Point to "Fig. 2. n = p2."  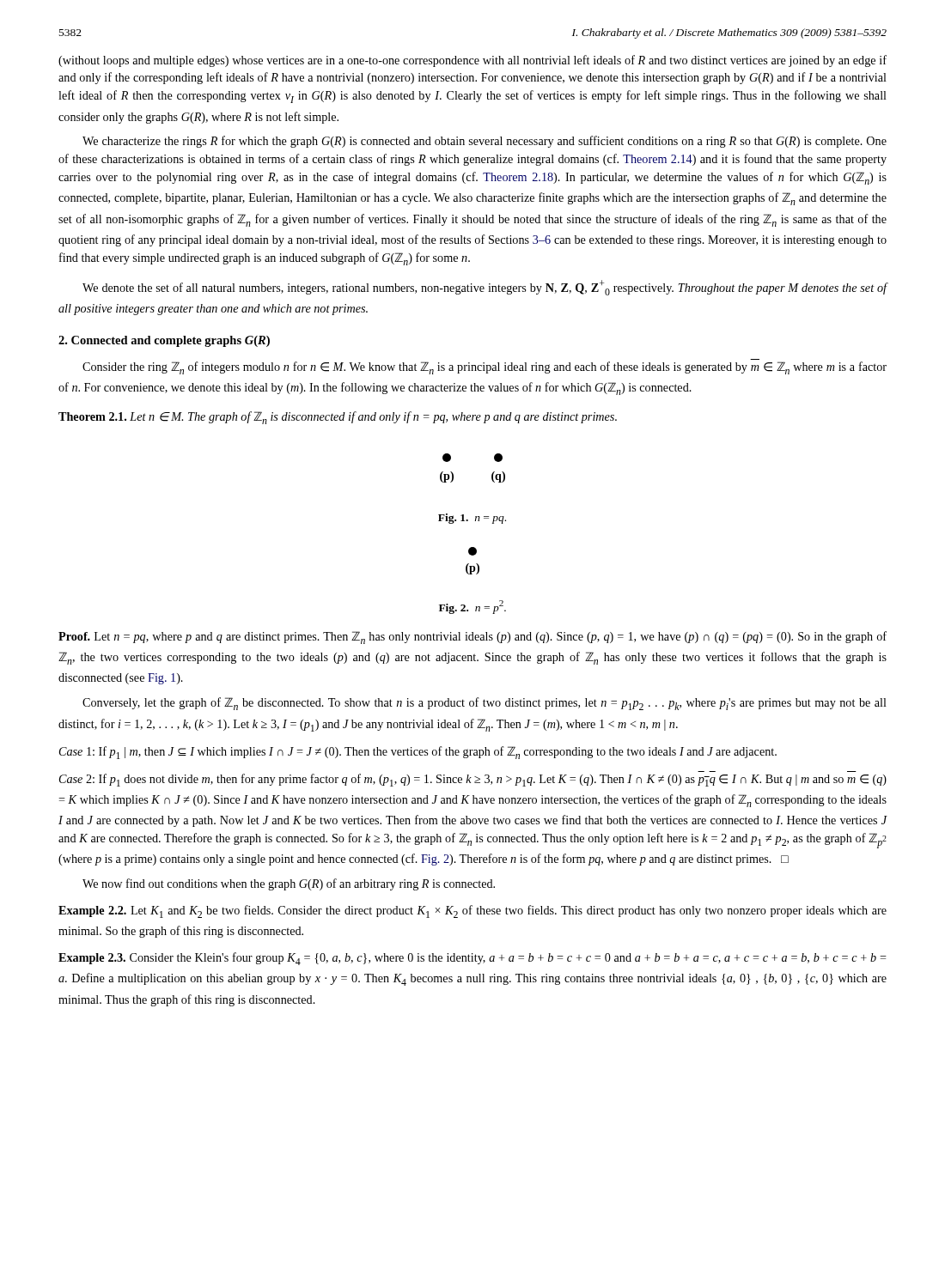click(x=472, y=606)
